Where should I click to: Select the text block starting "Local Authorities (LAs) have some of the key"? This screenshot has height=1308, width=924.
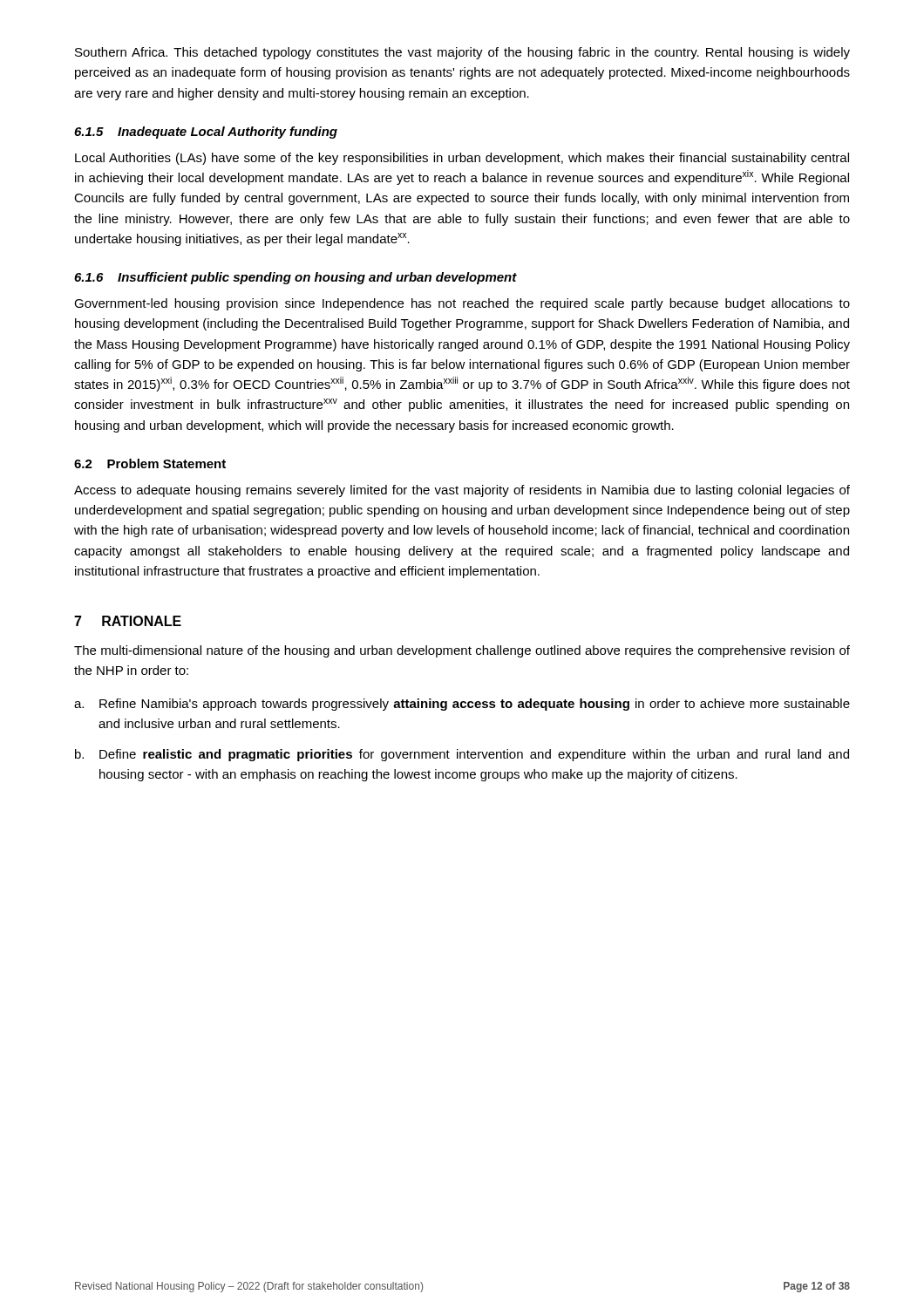pyautogui.click(x=462, y=198)
